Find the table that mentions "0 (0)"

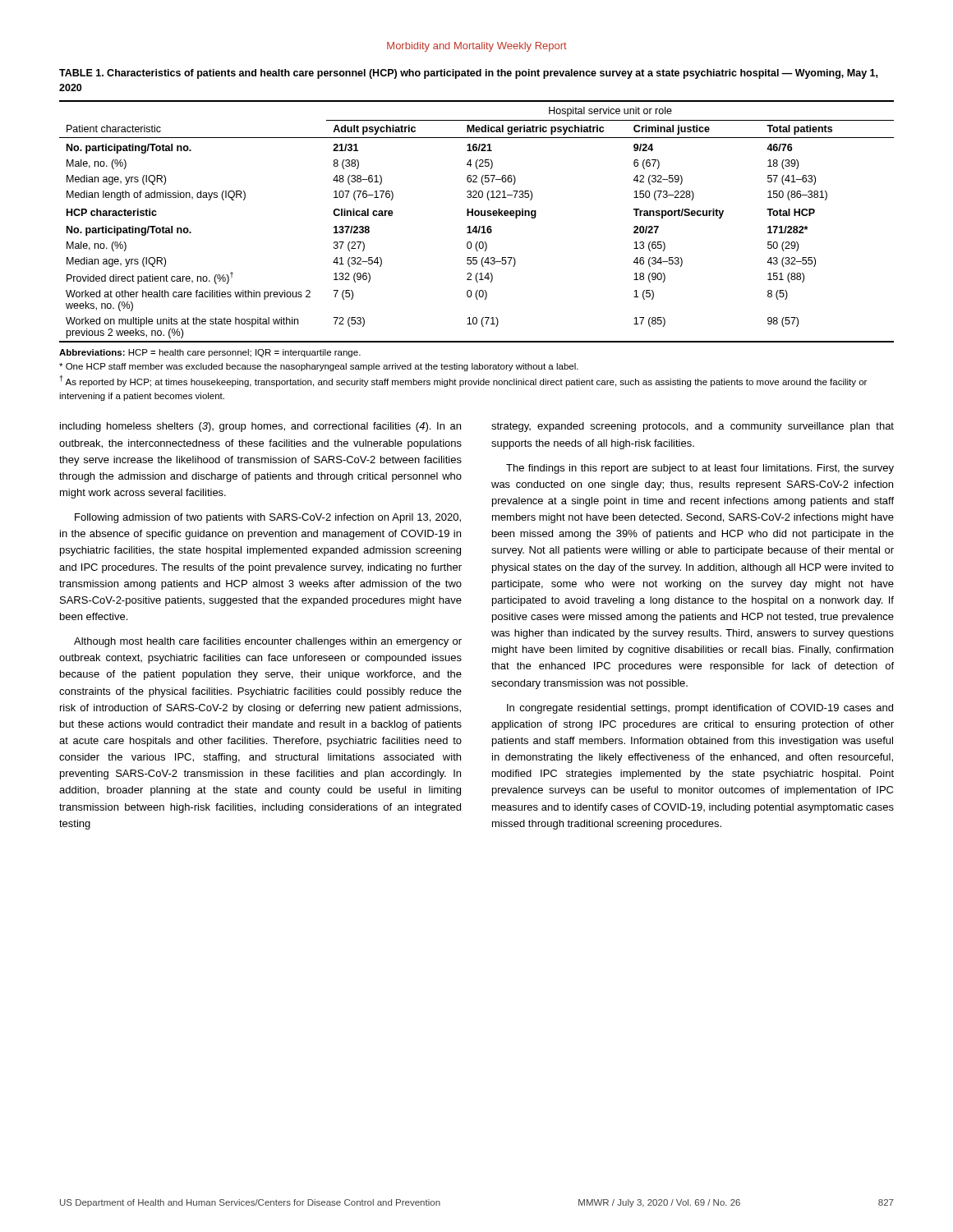pyautogui.click(x=476, y=221)
